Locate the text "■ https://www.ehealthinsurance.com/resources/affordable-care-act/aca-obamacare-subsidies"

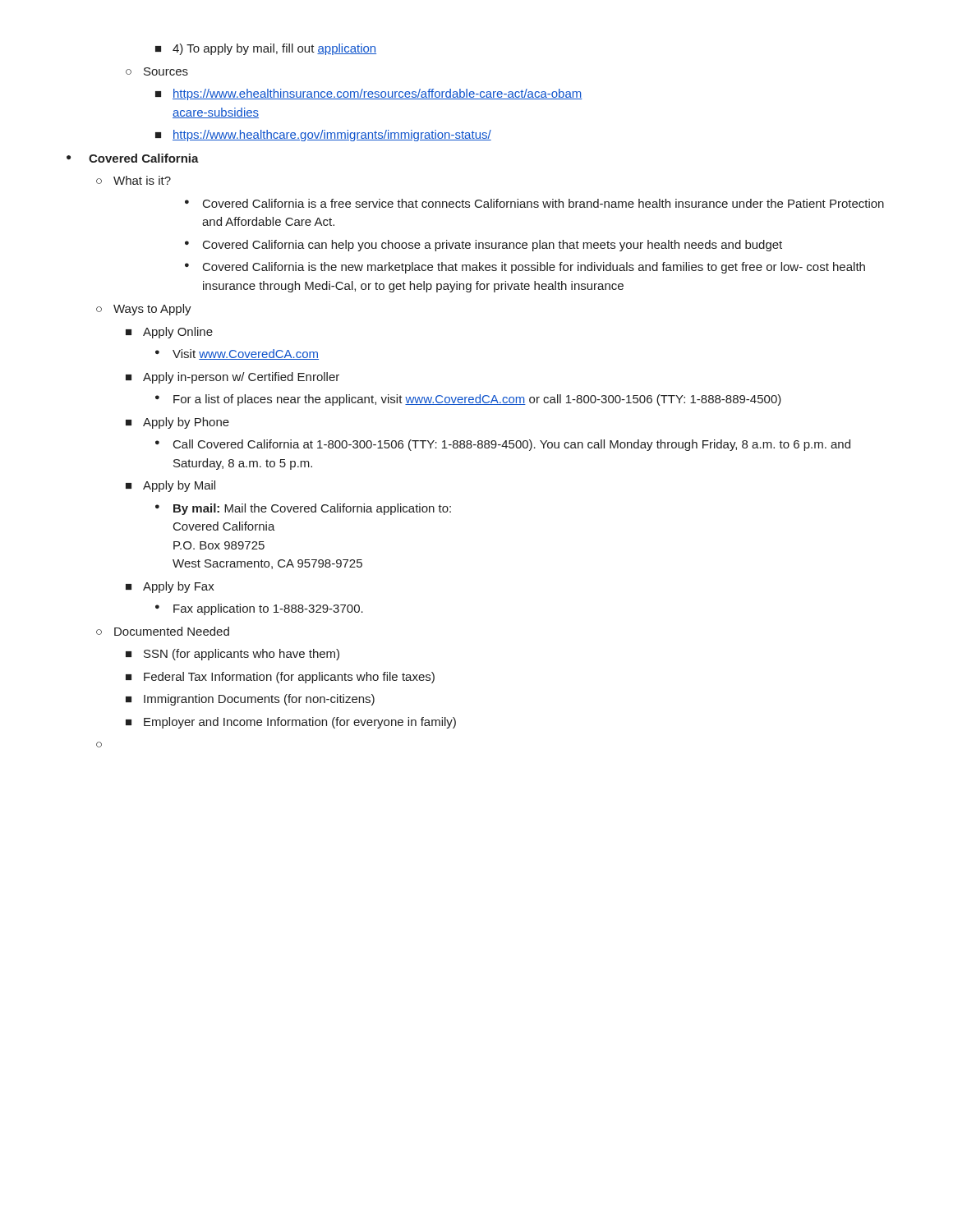tap(521, 103)
